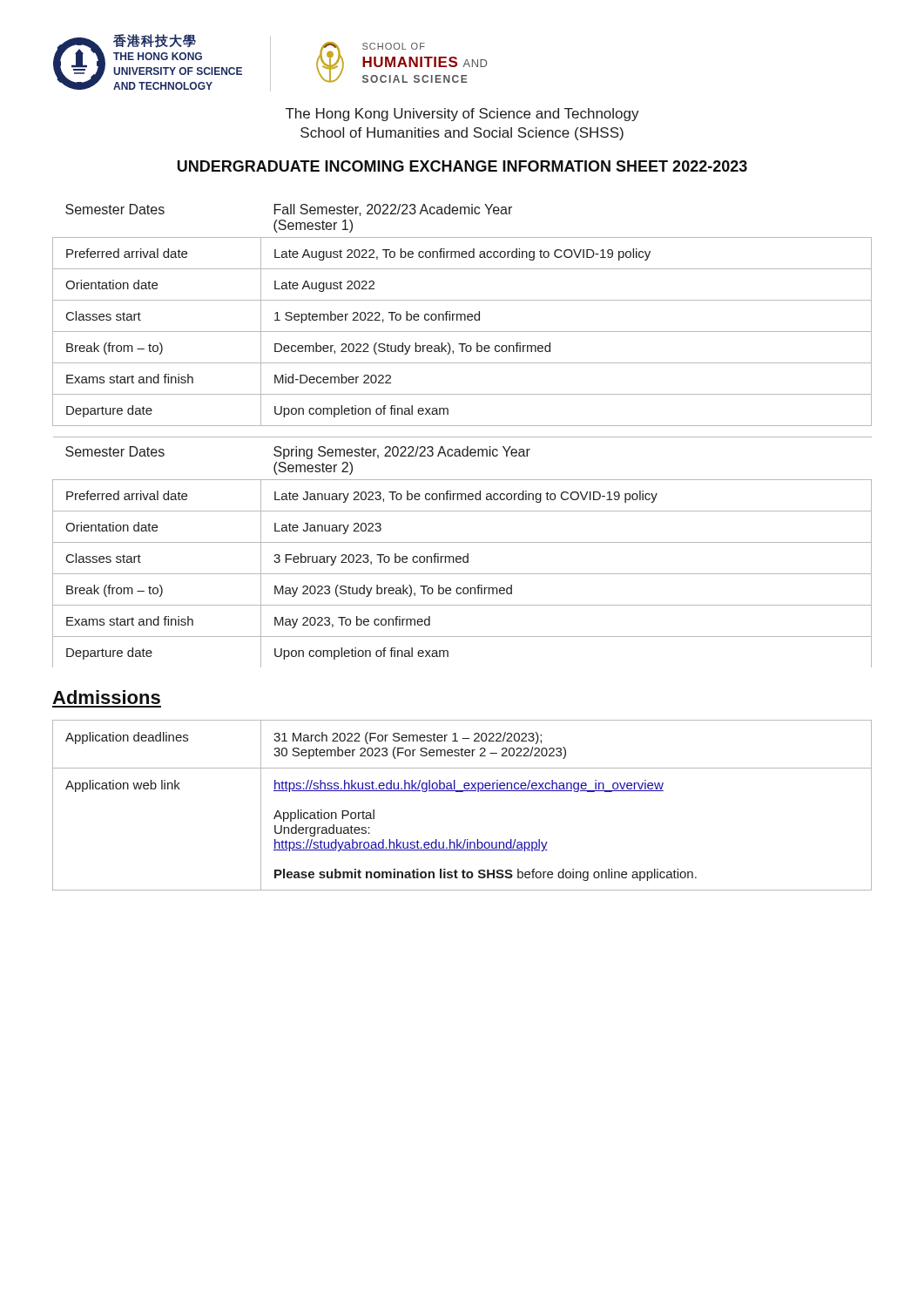924x1307 pixels.
Task: Find the table that mentions "December, 2022 (Study break),"
Action: point(462,432)
